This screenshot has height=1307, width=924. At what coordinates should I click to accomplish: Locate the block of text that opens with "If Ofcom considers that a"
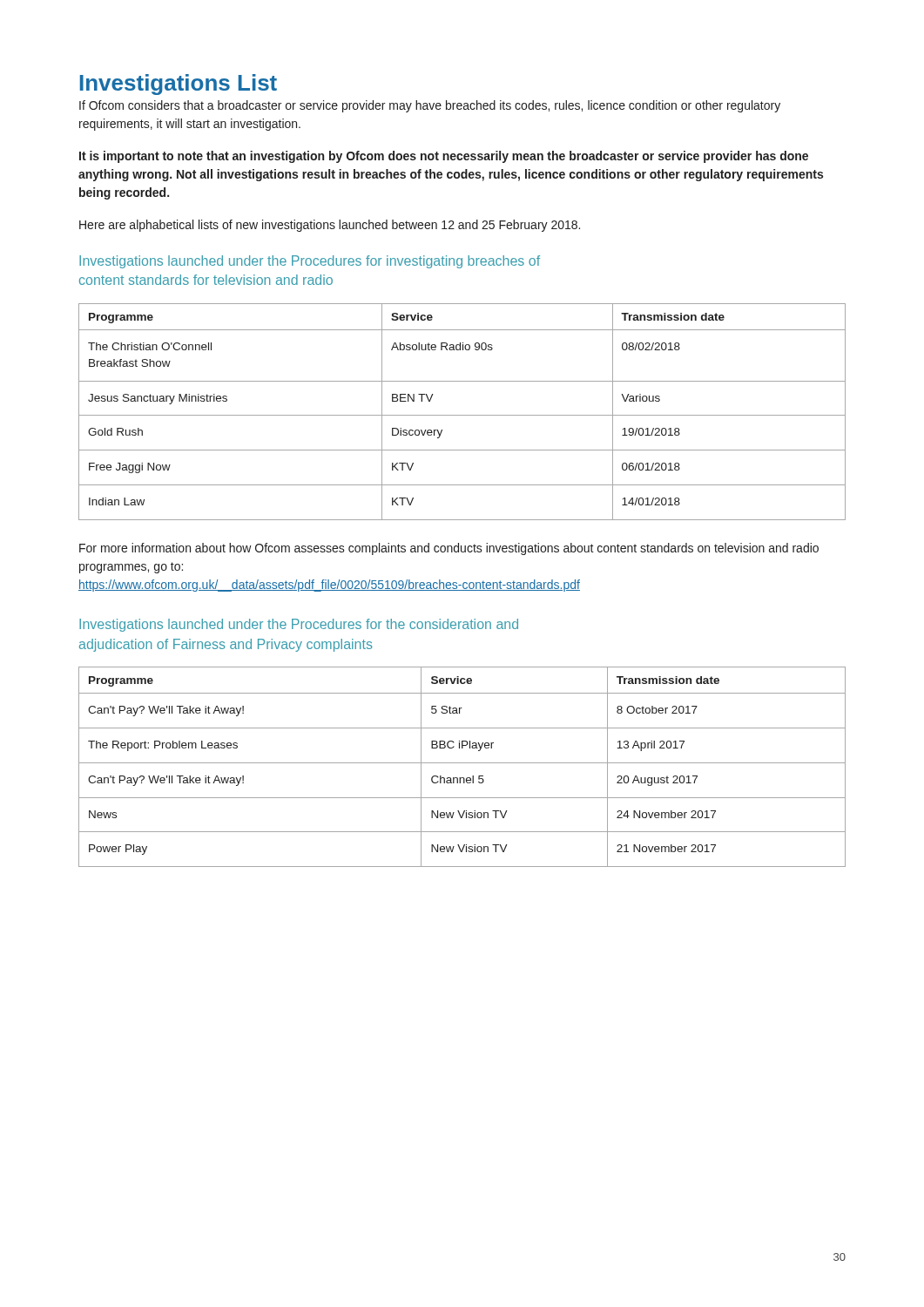tap(429, 115)
